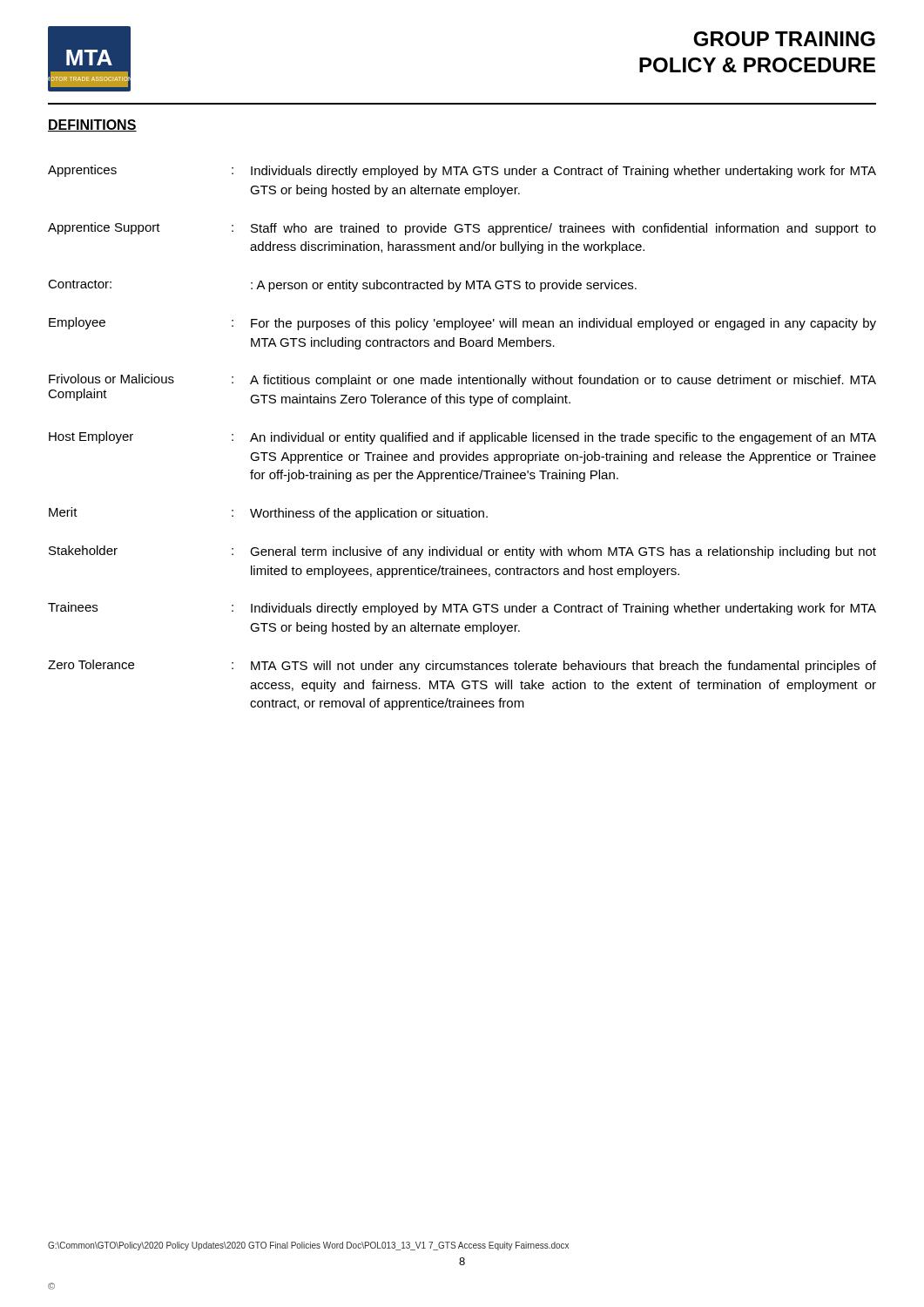
Task: Point to the text block starting "Apprentices : Individuals"
Action: pos(462,180)
